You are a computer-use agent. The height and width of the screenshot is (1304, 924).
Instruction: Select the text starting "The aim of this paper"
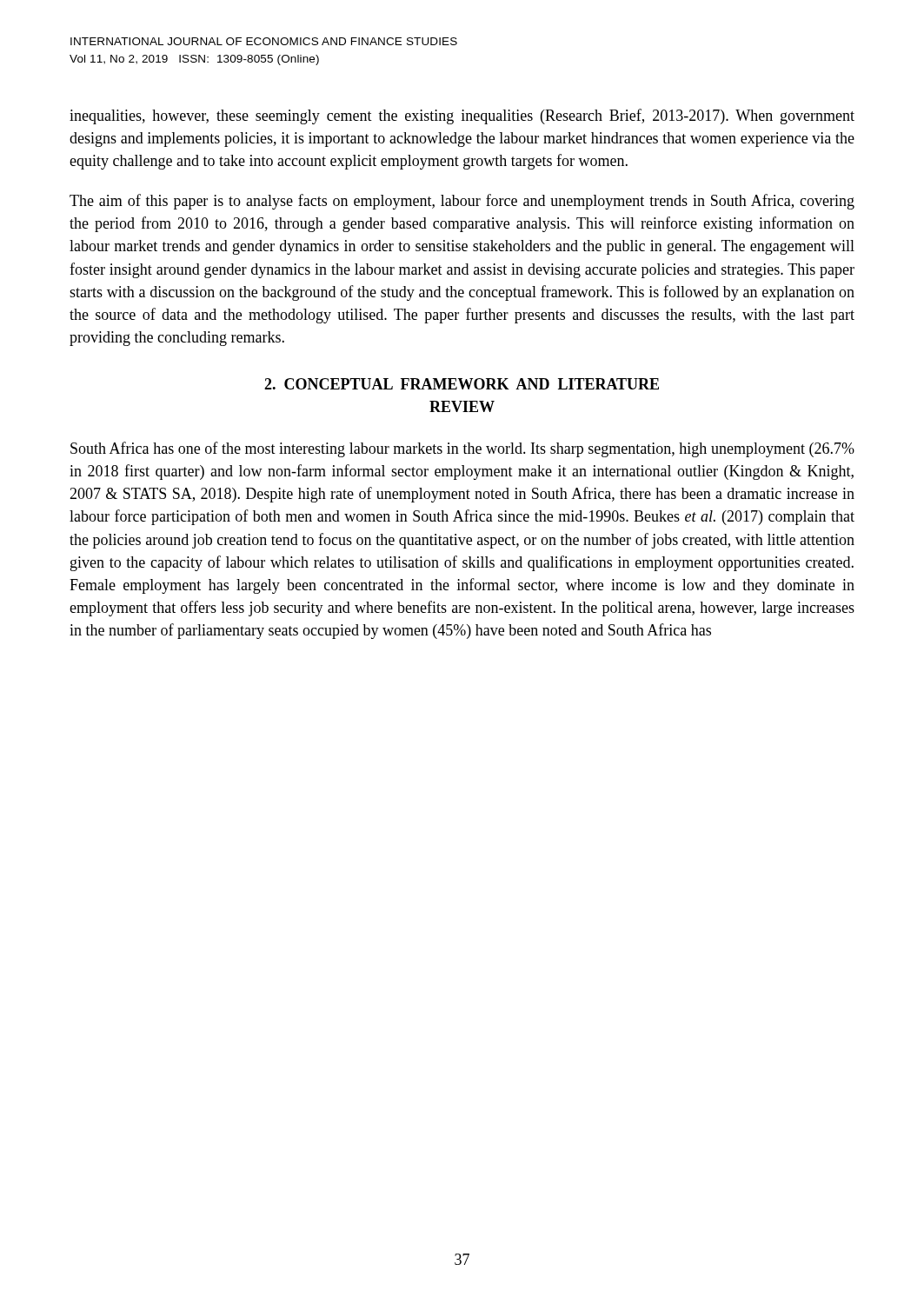click(462, 269)
